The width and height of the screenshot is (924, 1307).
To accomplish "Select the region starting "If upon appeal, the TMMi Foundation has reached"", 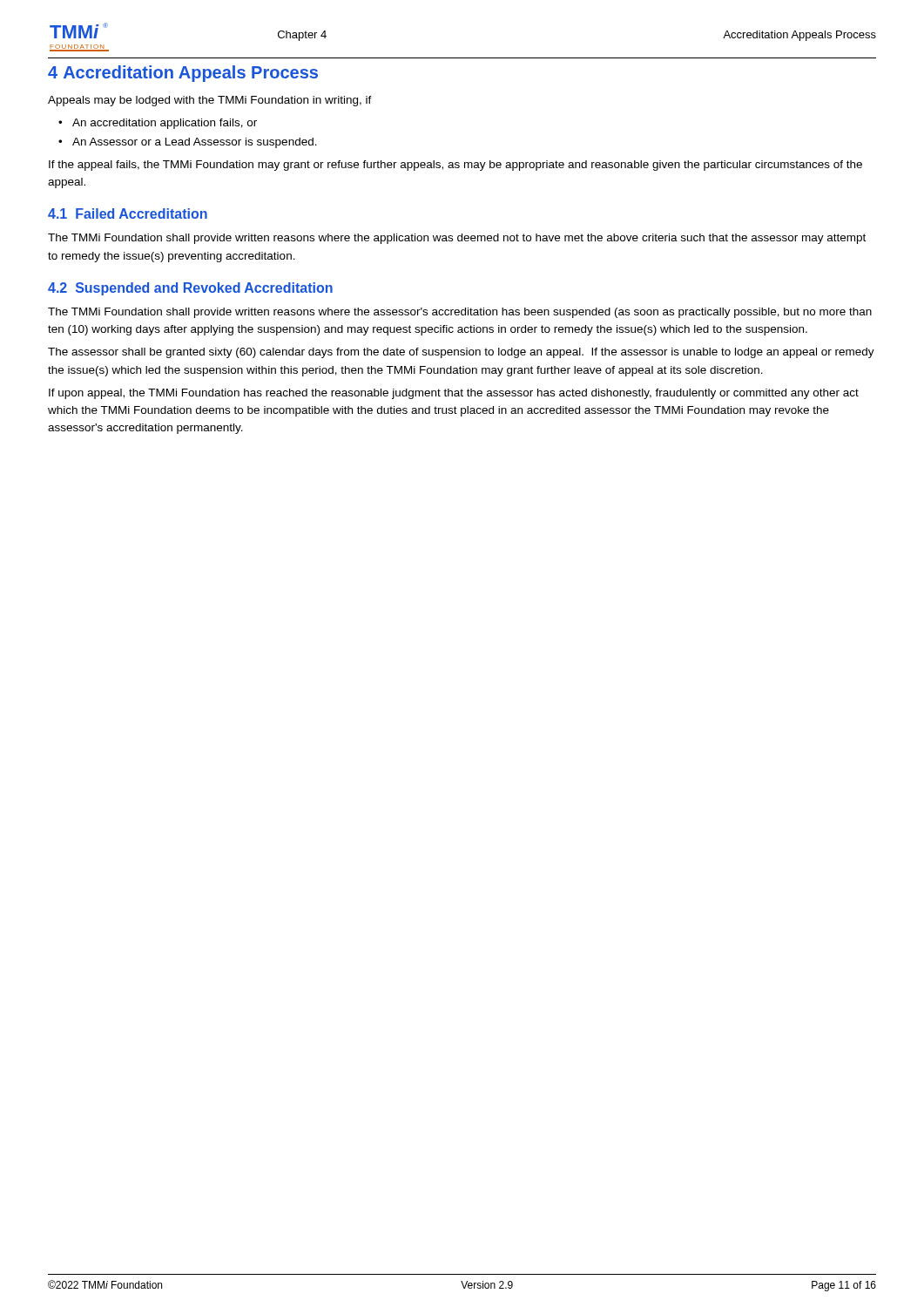I will (x=462, y=410).
